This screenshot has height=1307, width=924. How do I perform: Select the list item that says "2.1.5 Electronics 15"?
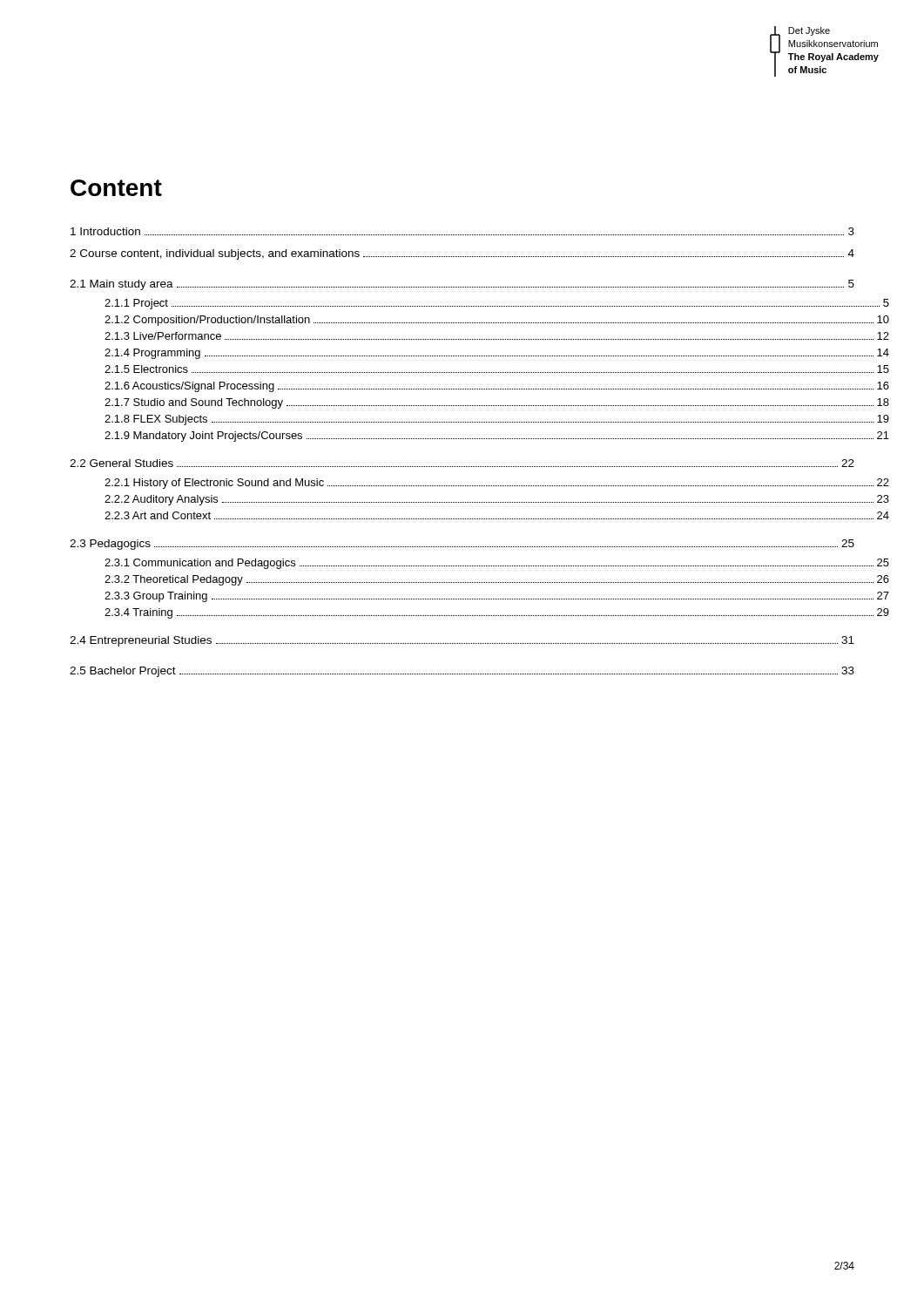pos(497,369)
